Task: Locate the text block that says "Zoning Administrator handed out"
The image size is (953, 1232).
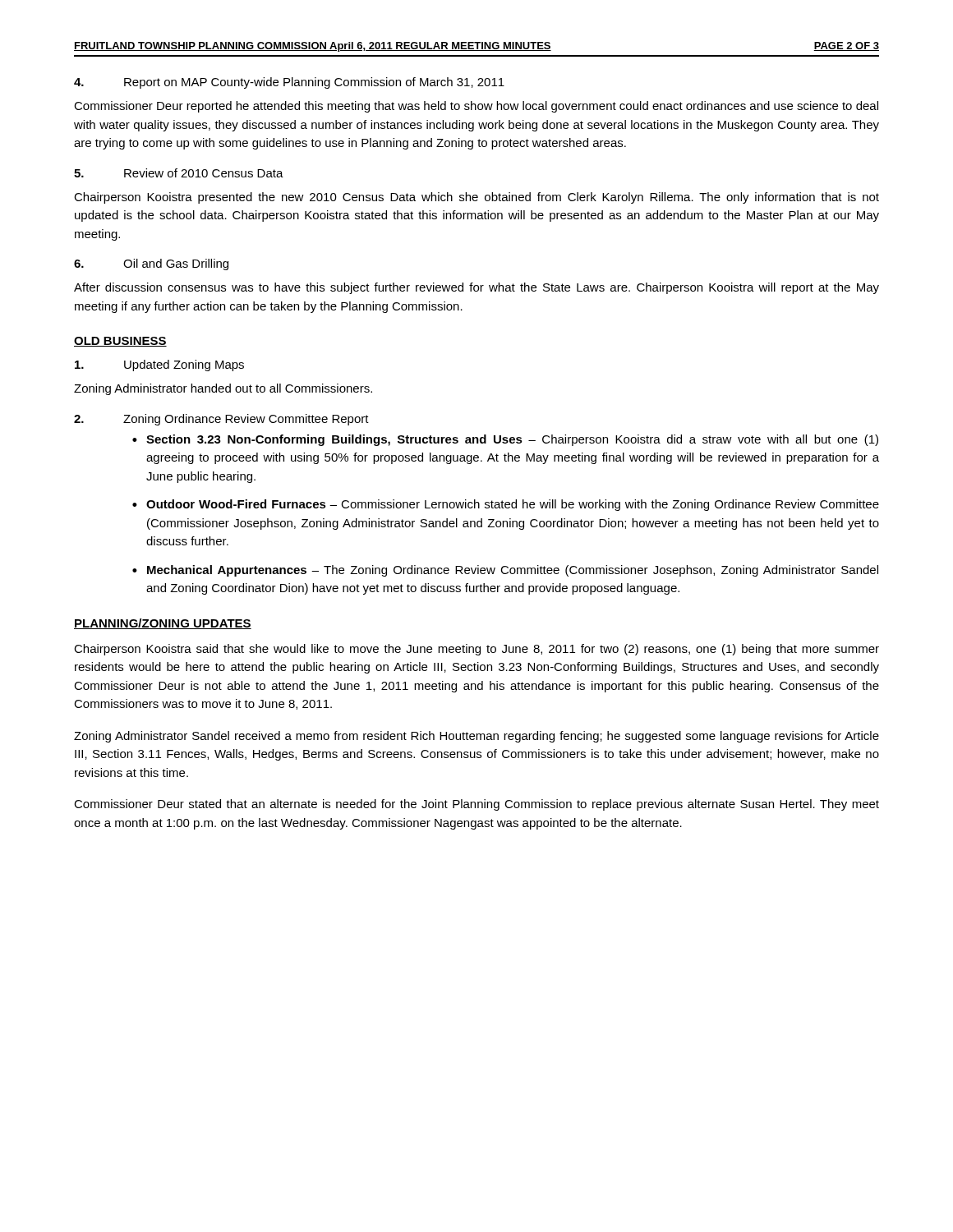Action: tap(224, 388)
